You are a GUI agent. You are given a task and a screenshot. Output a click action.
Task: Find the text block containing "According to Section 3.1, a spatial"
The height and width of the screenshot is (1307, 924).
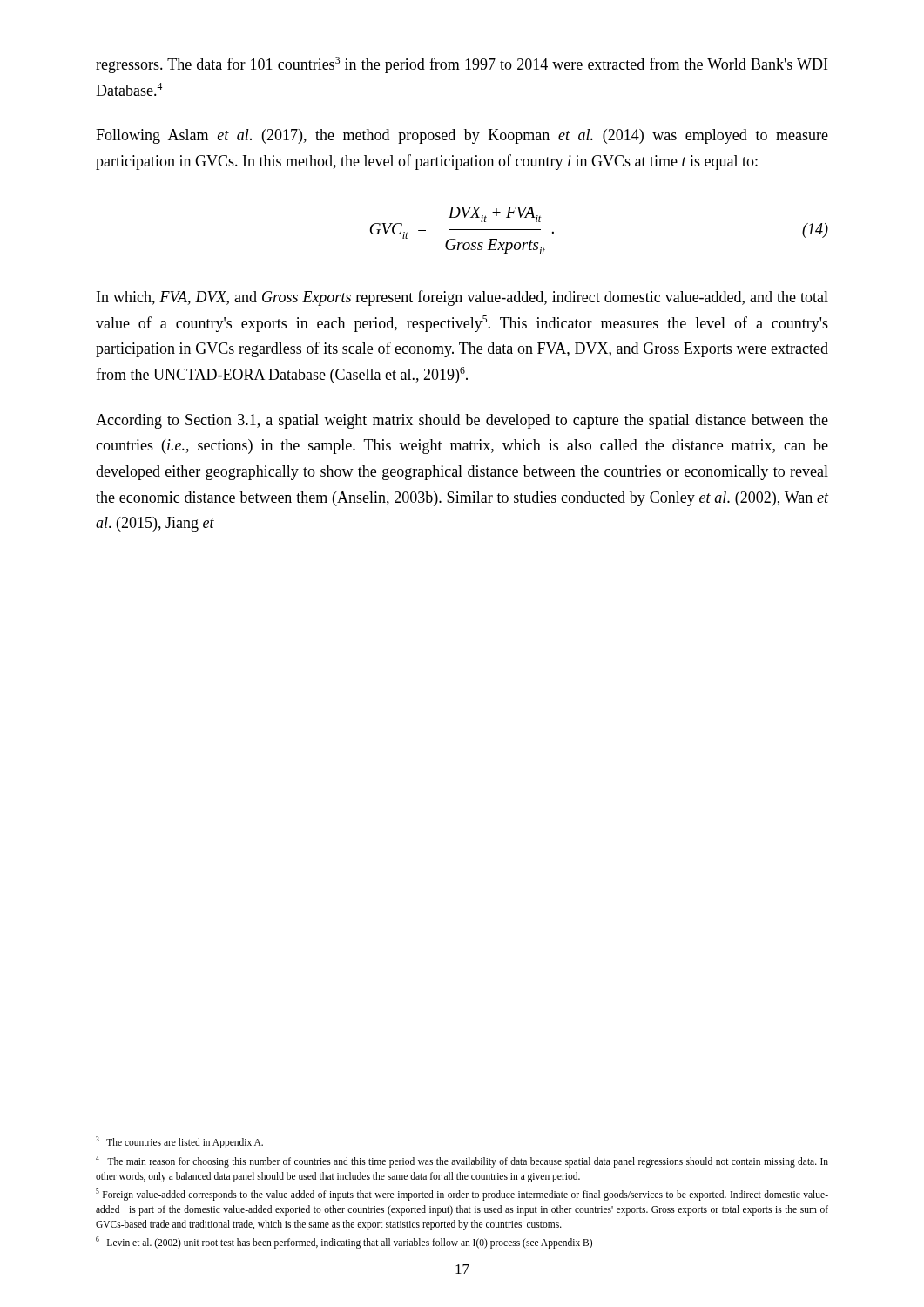pos(462,471)
